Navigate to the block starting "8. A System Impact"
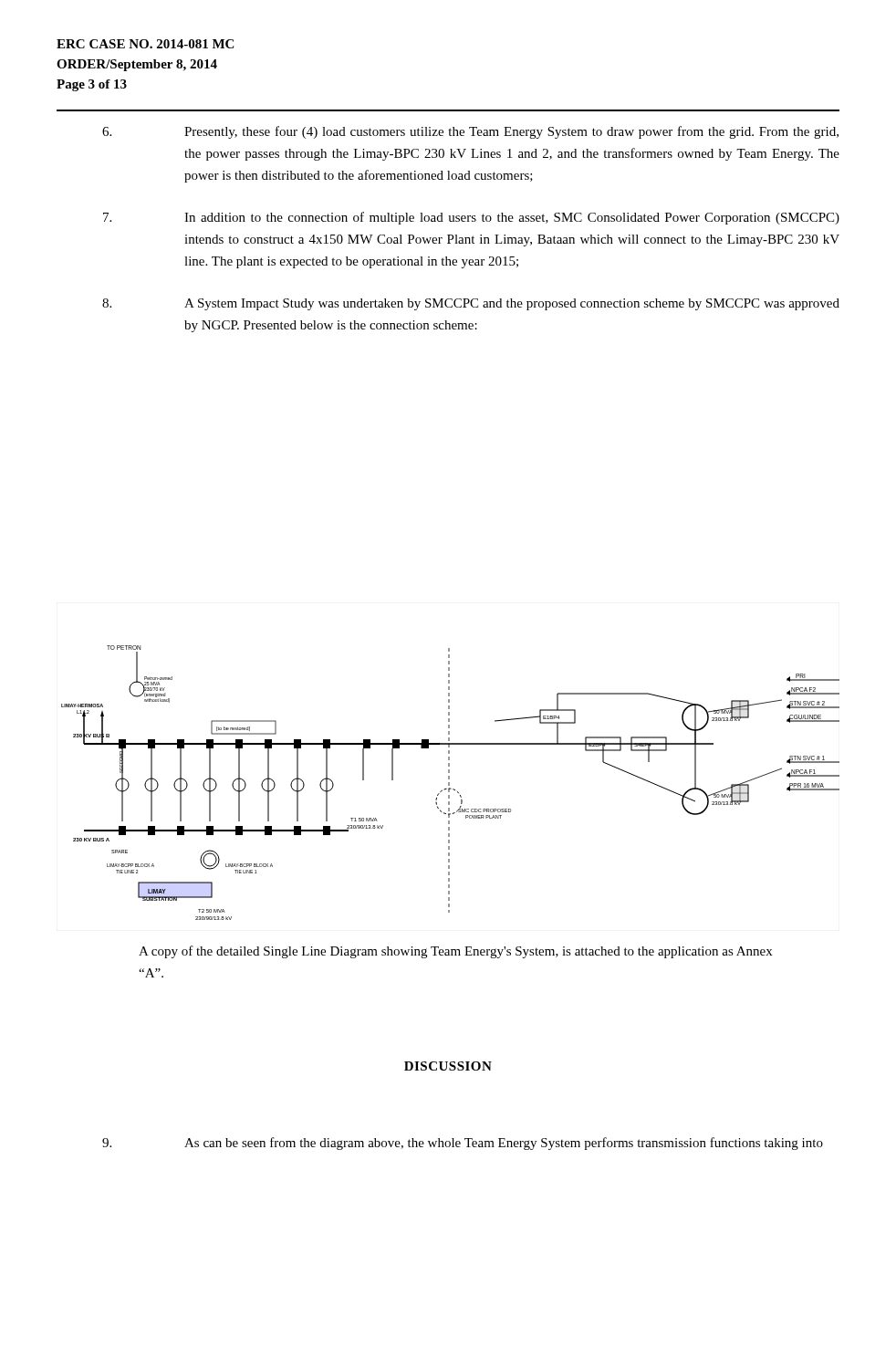This screenshot has width=896, height=1369. [x=448, y=314]
